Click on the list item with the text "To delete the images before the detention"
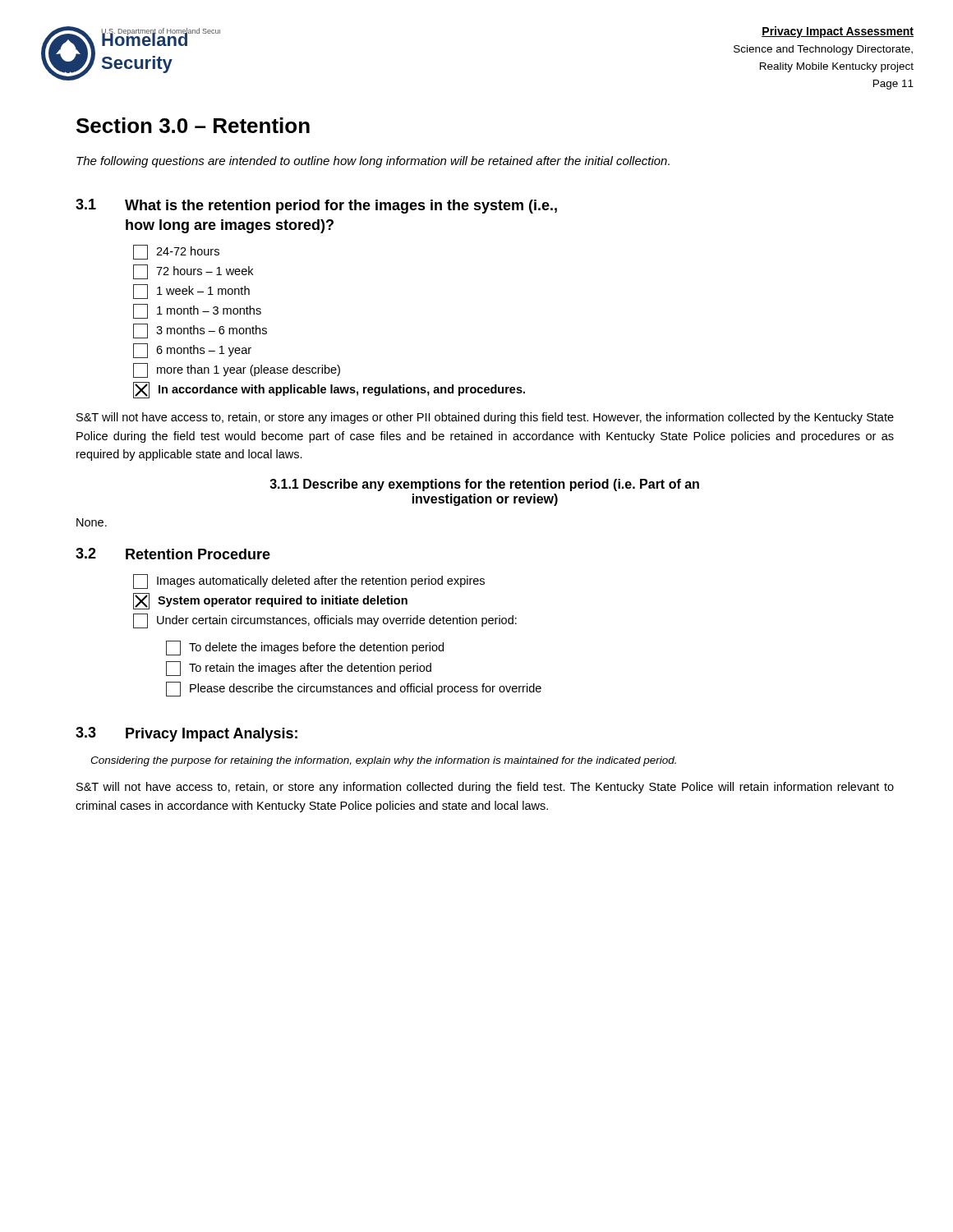This screenshot has height=1232, width=953. [305, 648]
